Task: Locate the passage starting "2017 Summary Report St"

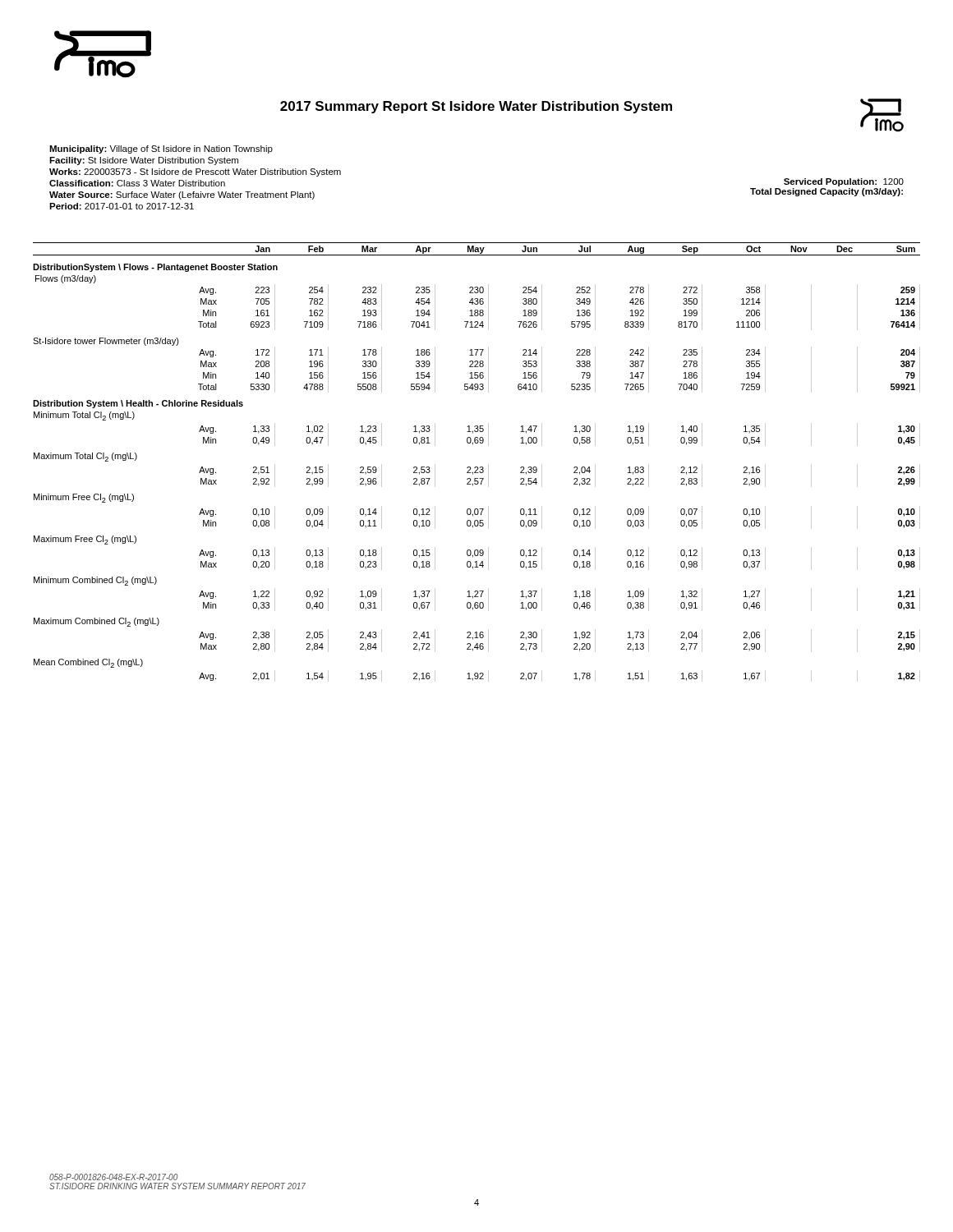Action: [476, 106]
